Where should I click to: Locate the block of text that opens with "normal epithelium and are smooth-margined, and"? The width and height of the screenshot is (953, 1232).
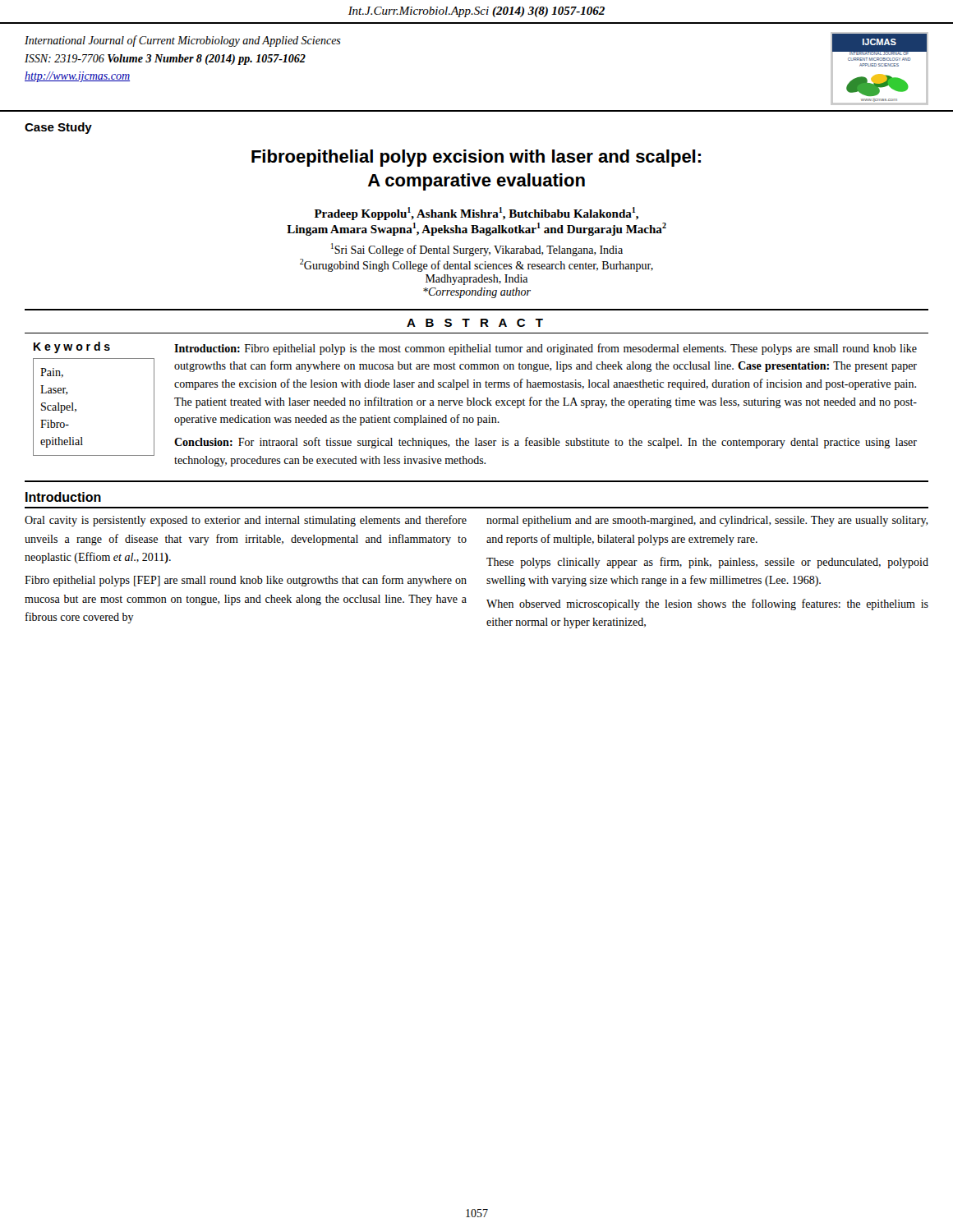click(x=707, y=572)
